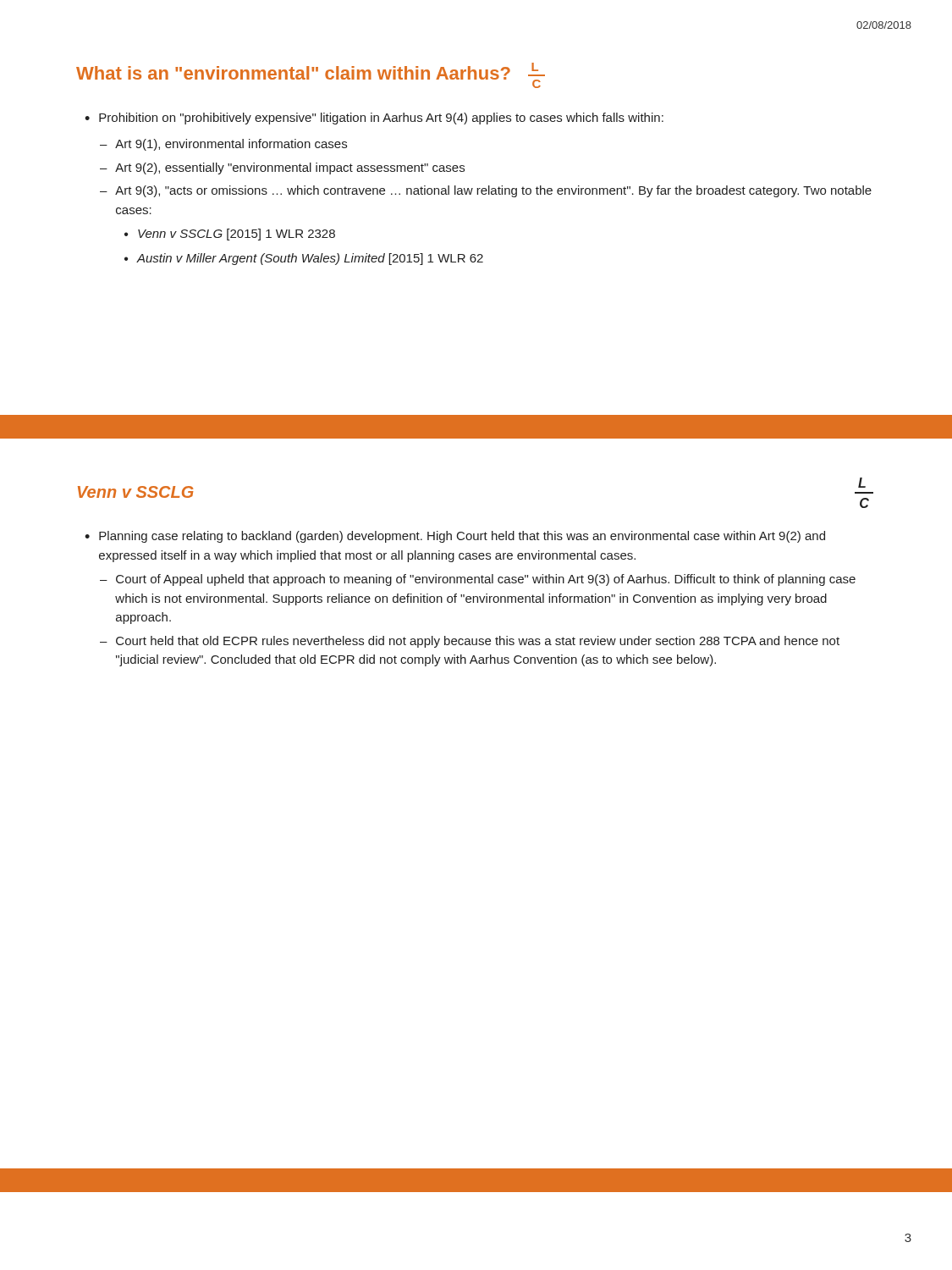Select the text starting "Venn v SSCLG L C"
Image resolution: width=952 pixels, height=1270 pixels.
click(141, 492)
